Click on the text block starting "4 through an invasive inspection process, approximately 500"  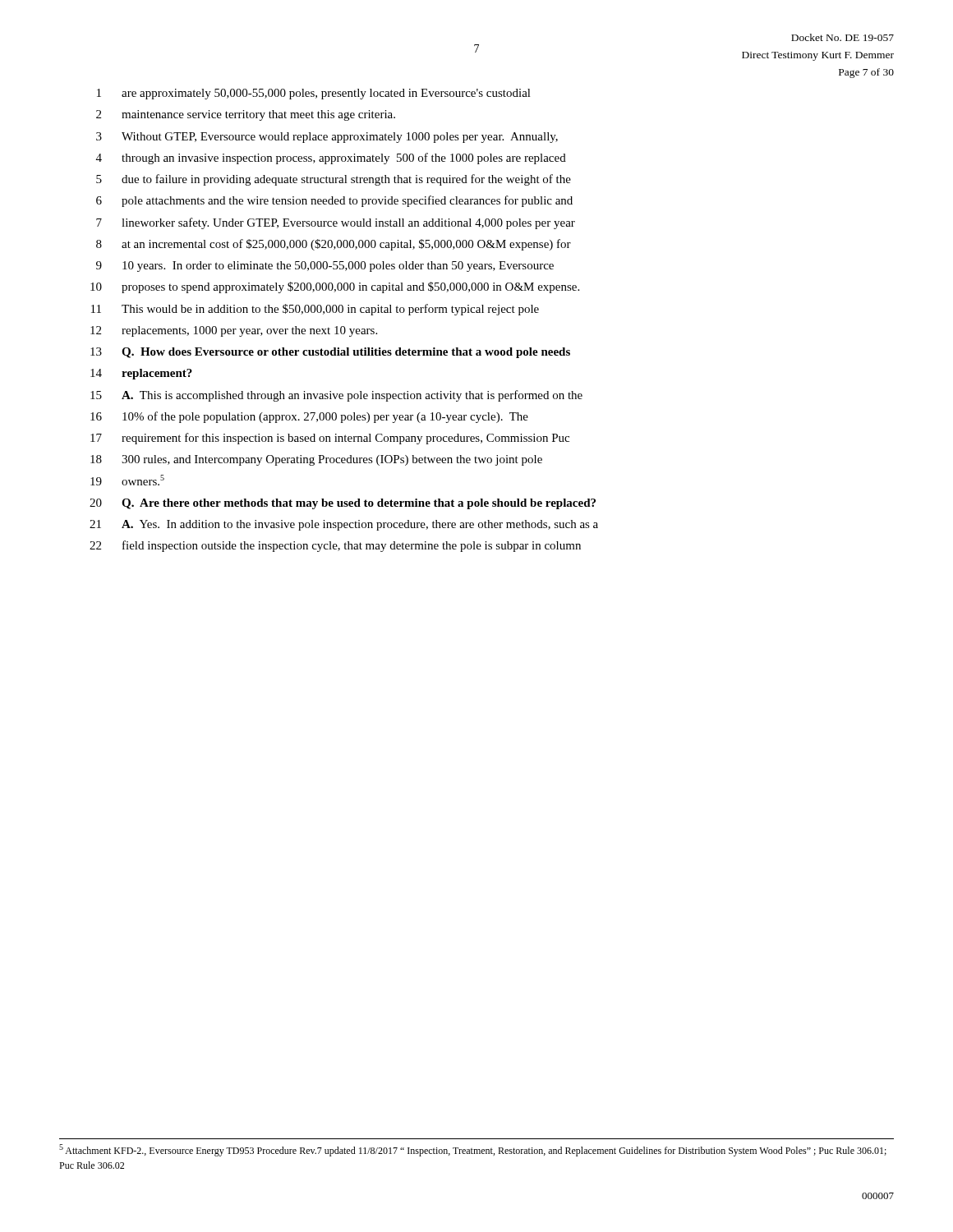(476, 158)
